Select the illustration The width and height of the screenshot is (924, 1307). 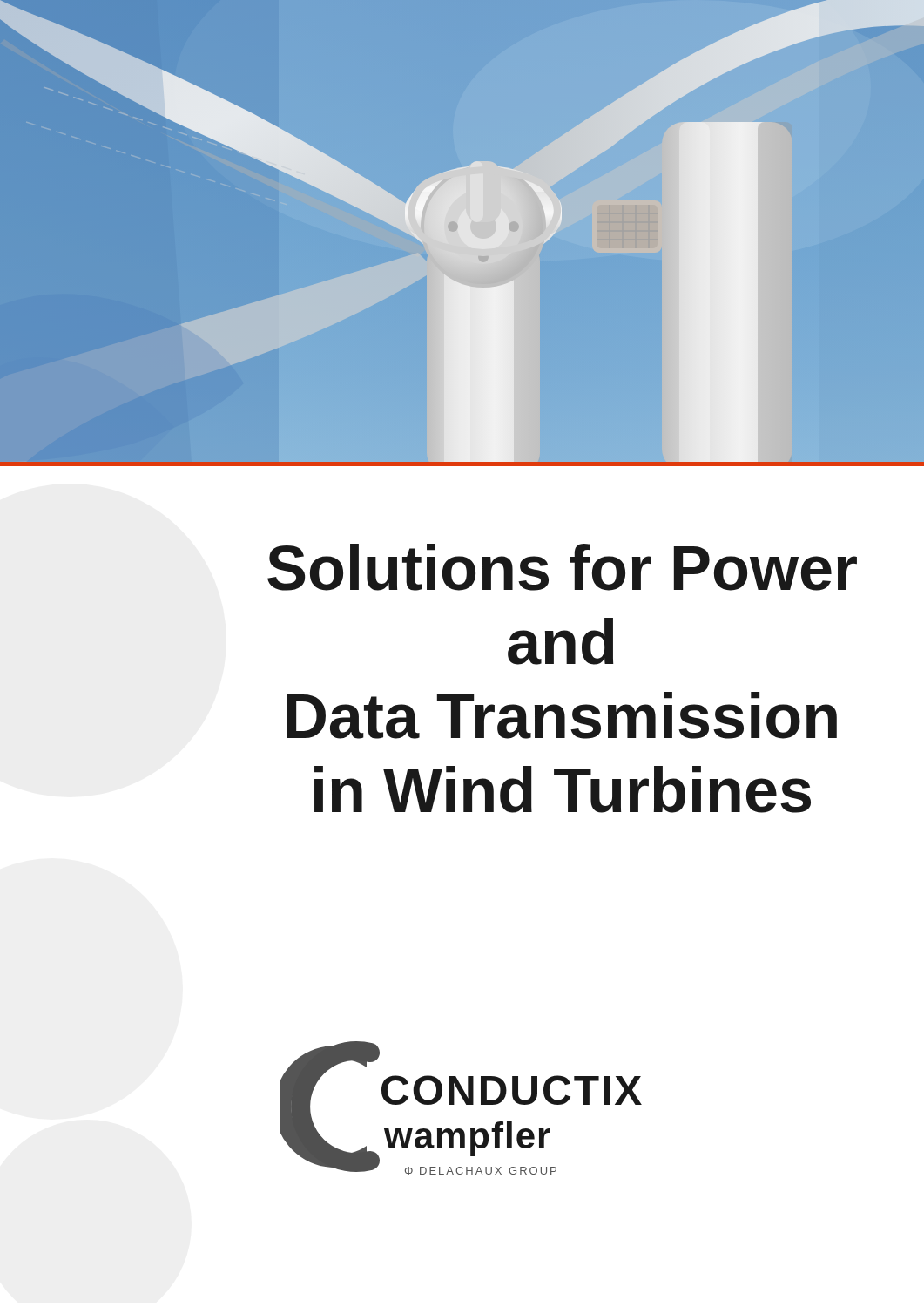126,884
